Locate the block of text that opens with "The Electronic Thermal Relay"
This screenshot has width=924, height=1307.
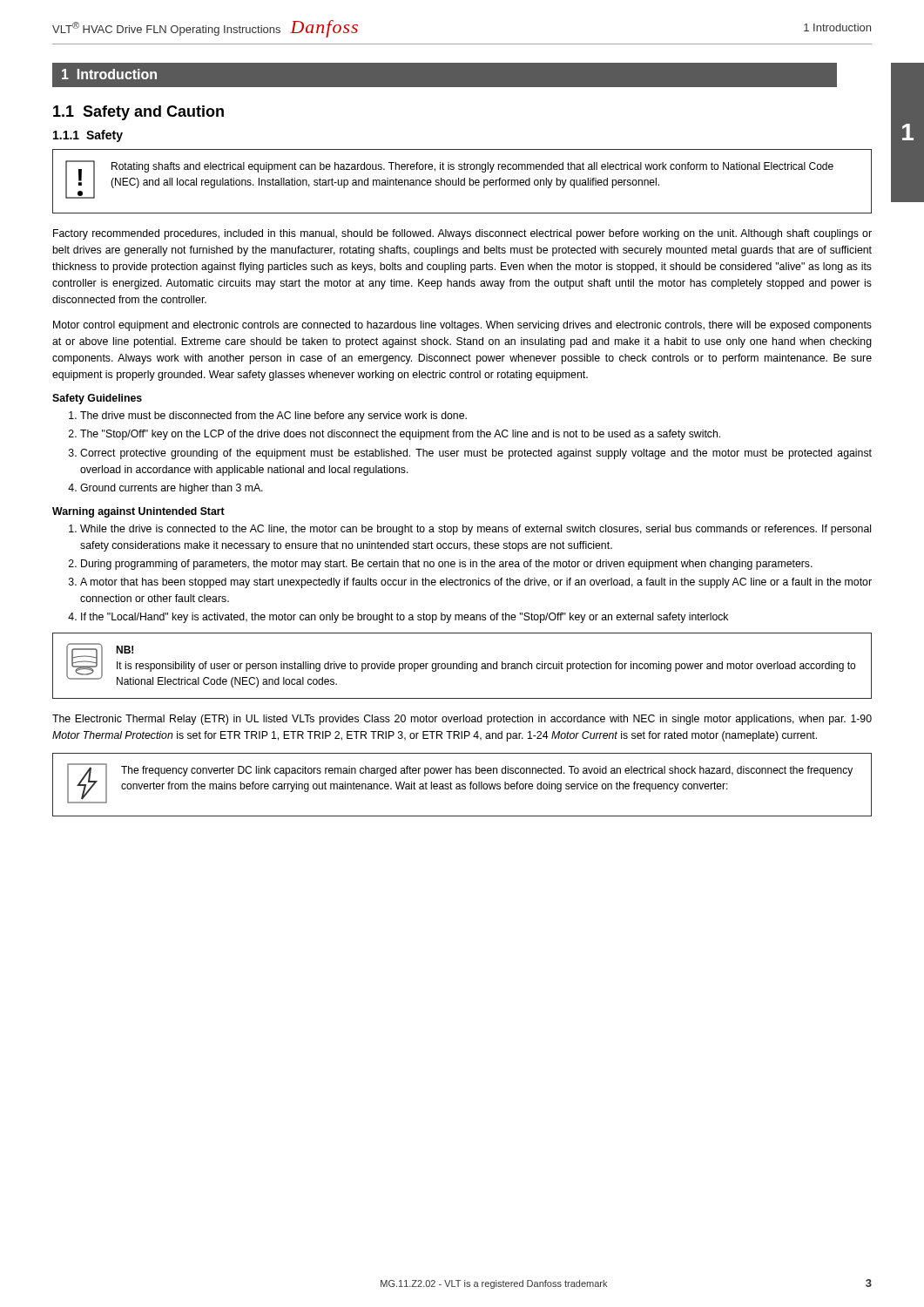(x=462, y=727)
